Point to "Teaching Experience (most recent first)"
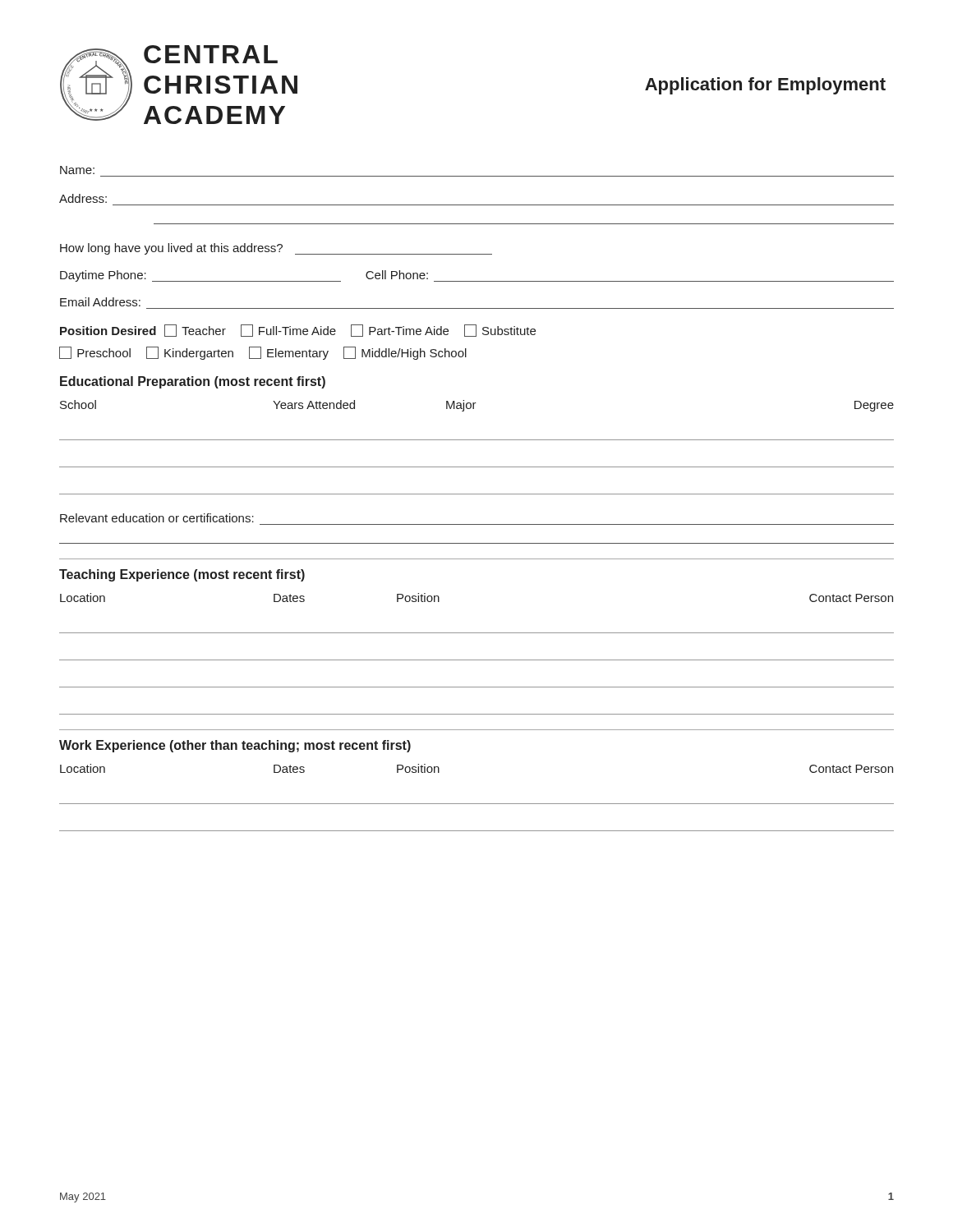The image size is (953, 1232). tap(182, 575)
